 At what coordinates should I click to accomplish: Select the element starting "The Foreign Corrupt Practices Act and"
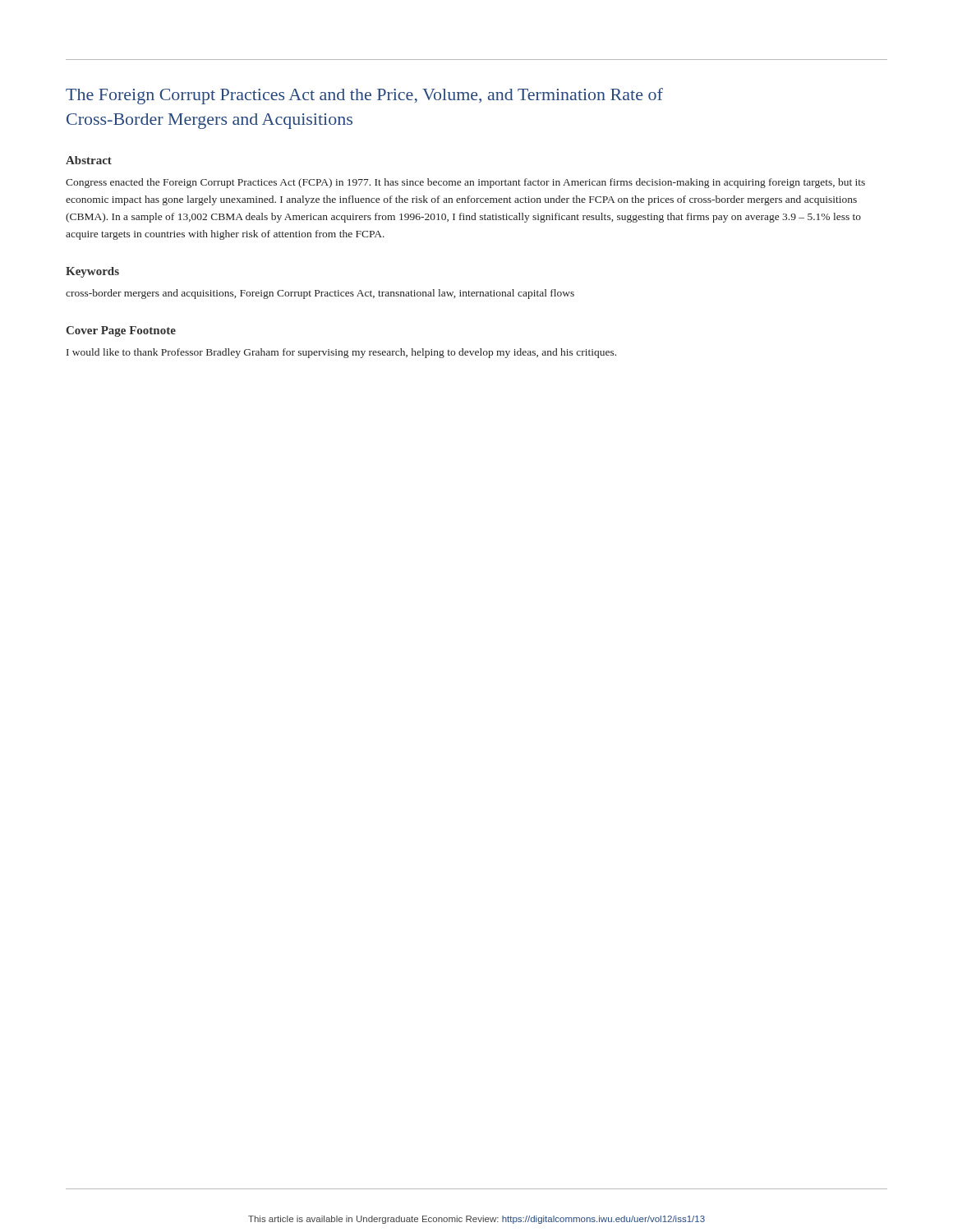point(476,107)
